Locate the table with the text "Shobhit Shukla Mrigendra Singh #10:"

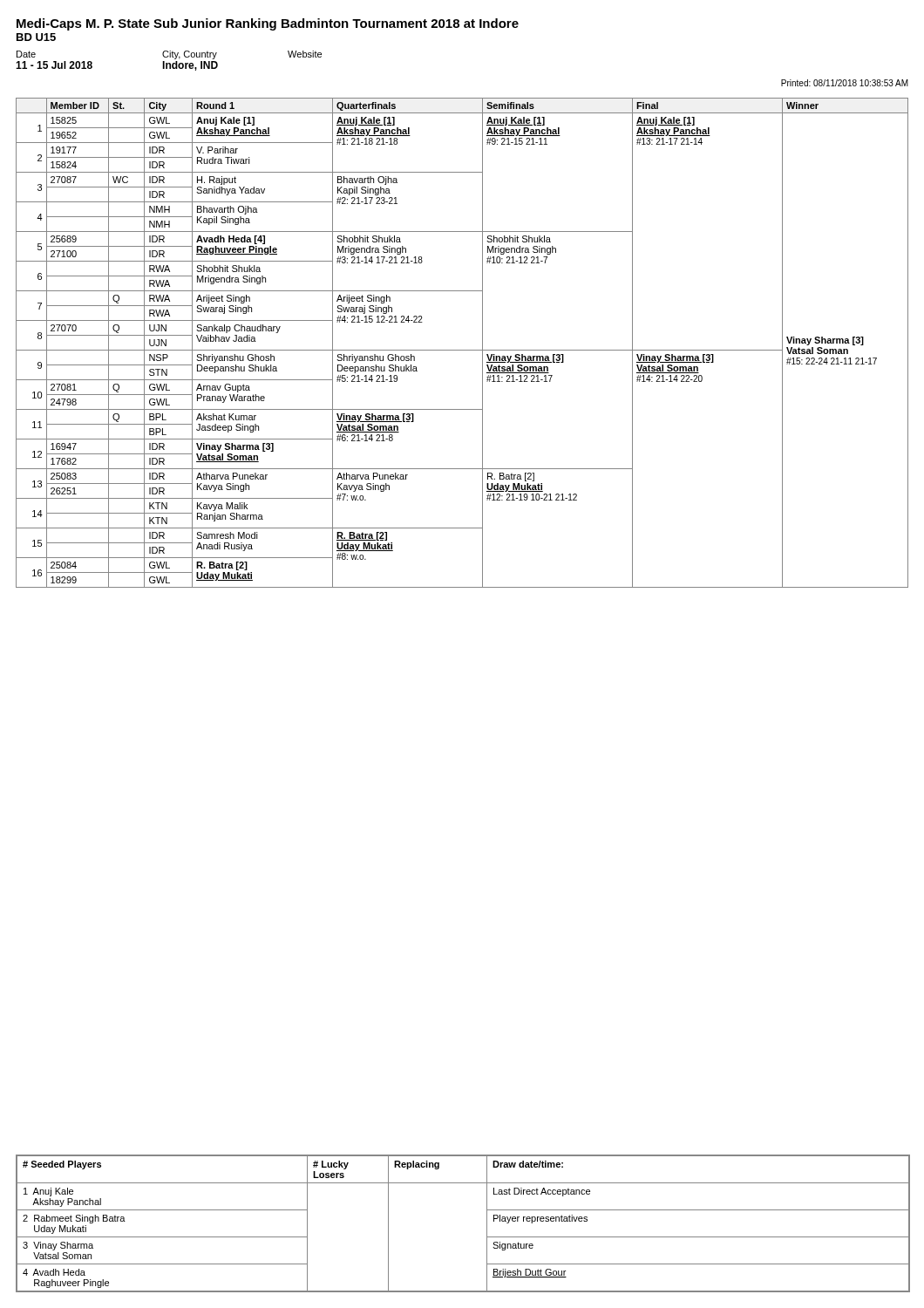coord(462,343)
